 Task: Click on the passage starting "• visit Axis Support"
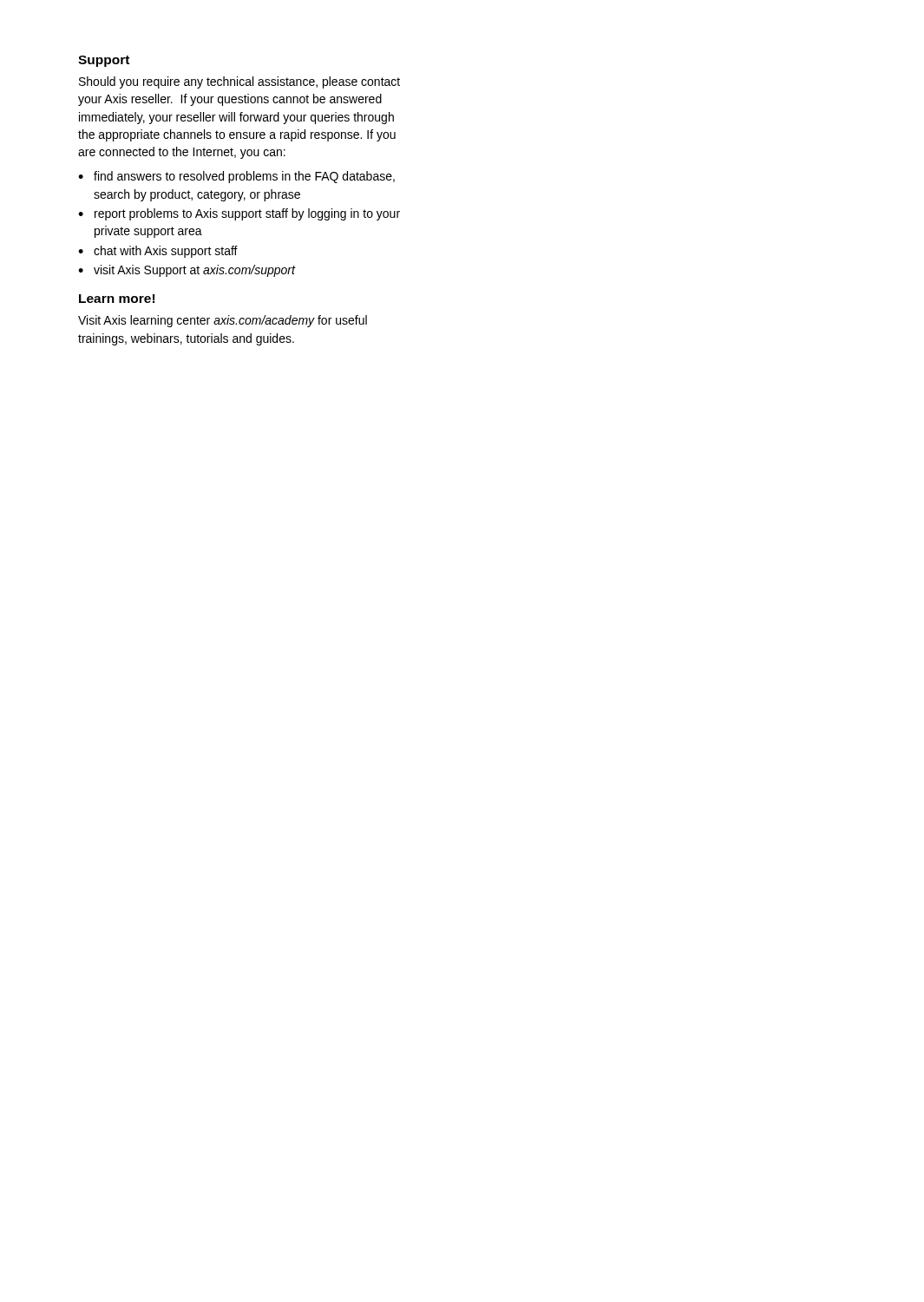click(x=243, y=270)
